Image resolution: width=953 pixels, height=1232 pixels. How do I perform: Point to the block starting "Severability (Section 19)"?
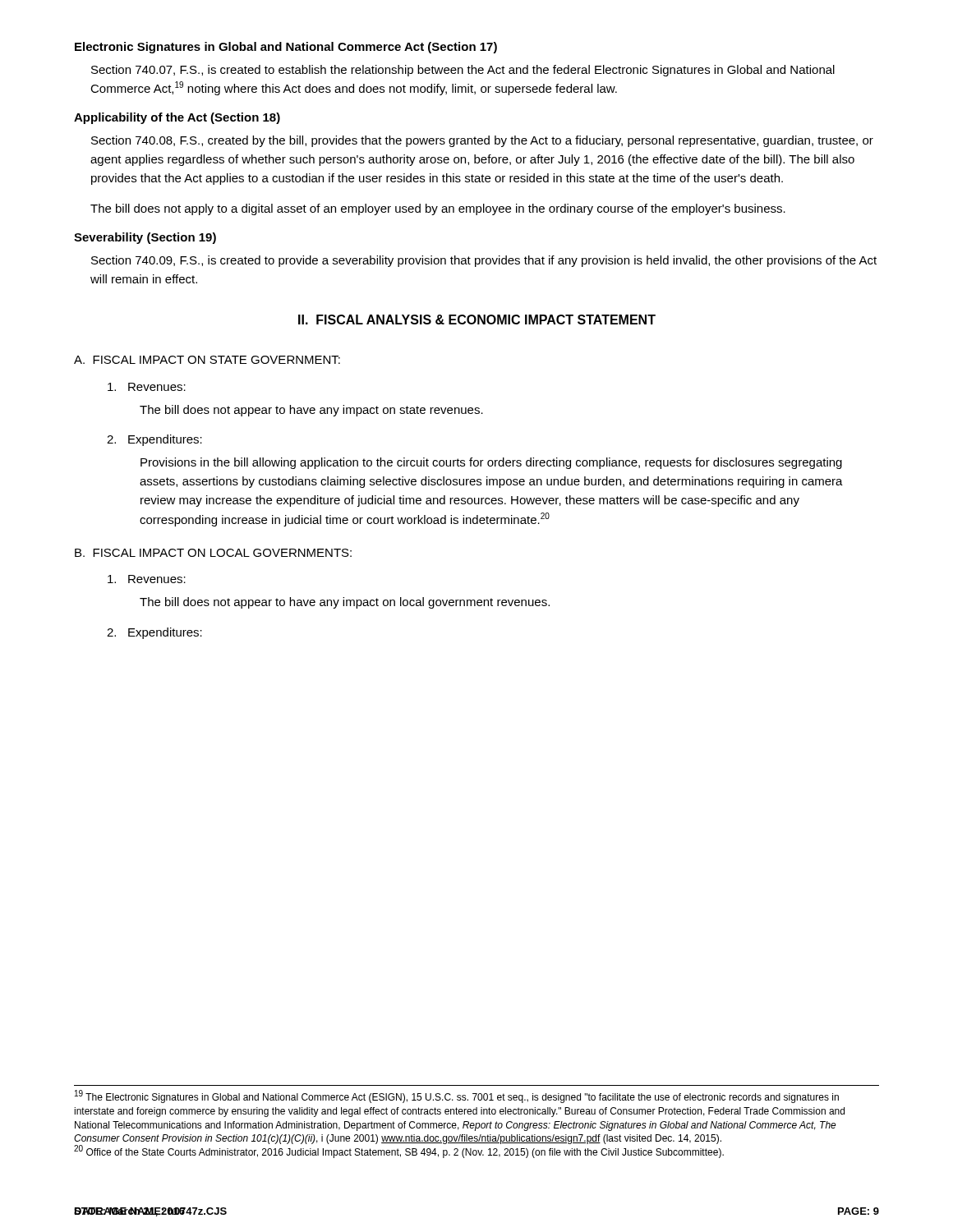[x=145, y=237]
